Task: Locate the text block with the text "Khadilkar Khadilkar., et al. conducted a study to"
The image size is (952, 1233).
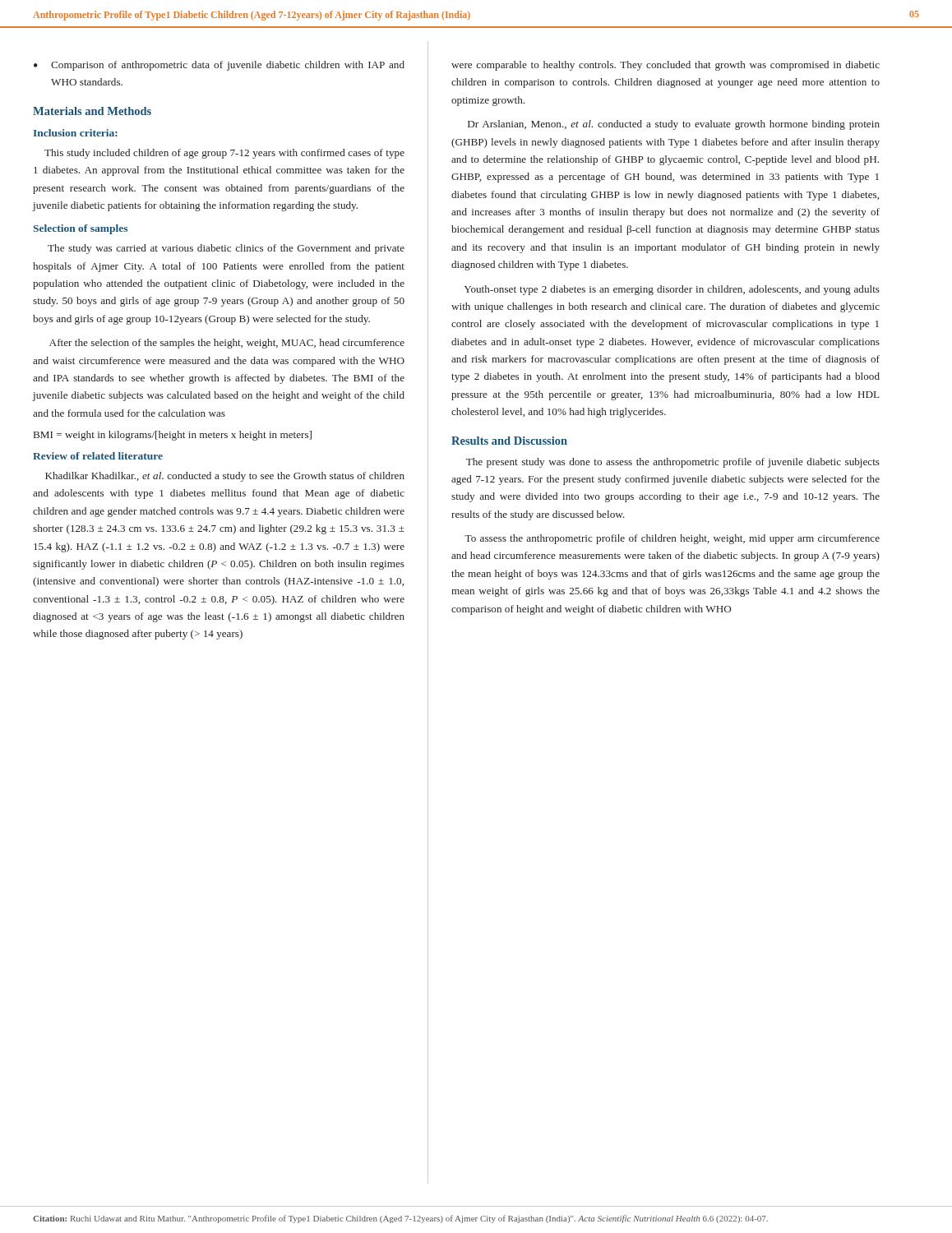Action: click(x=219, y=555)
